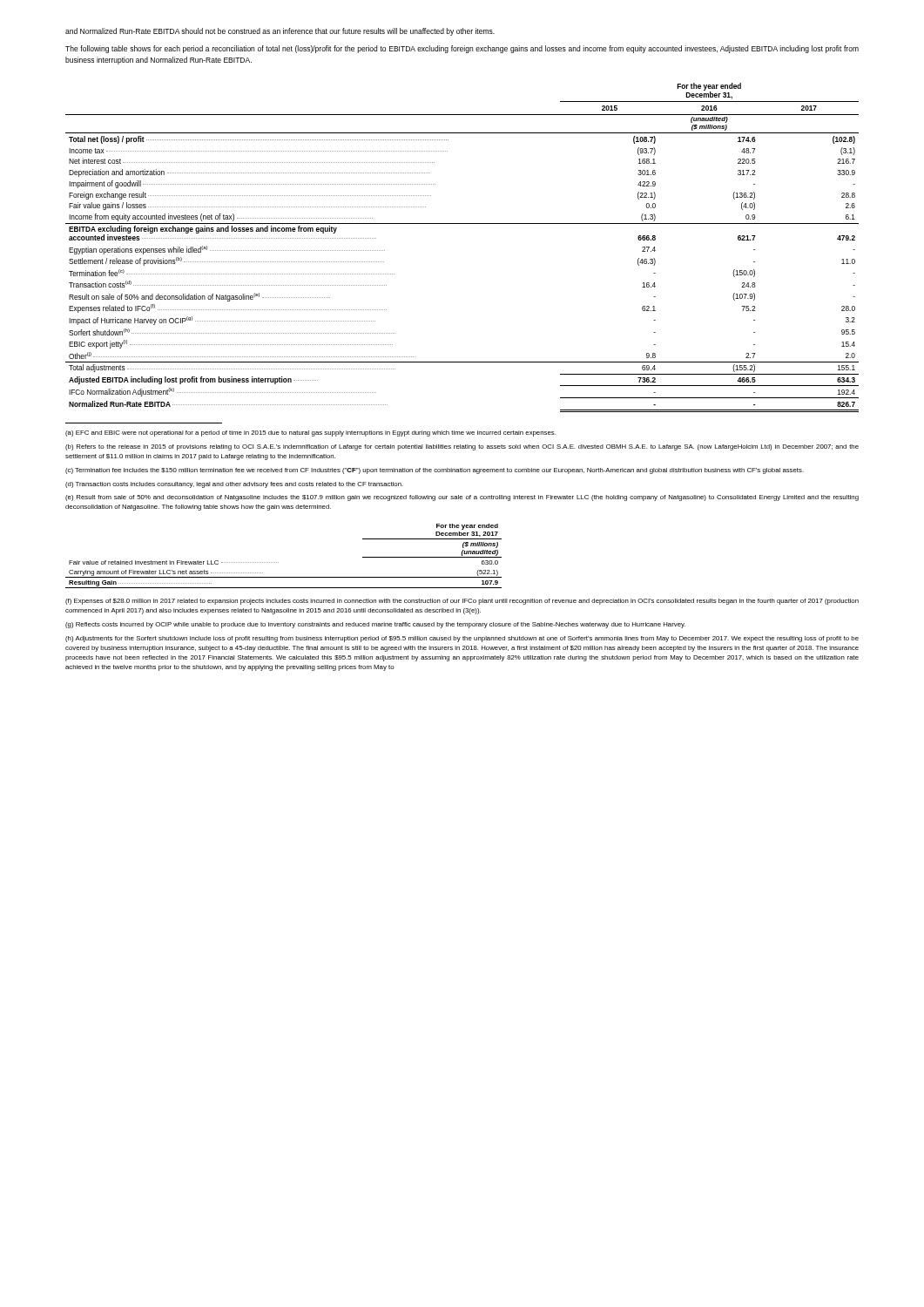
Task: Point to the text starting "(f) Expenses of"
Action: click(x=462, y=606)
